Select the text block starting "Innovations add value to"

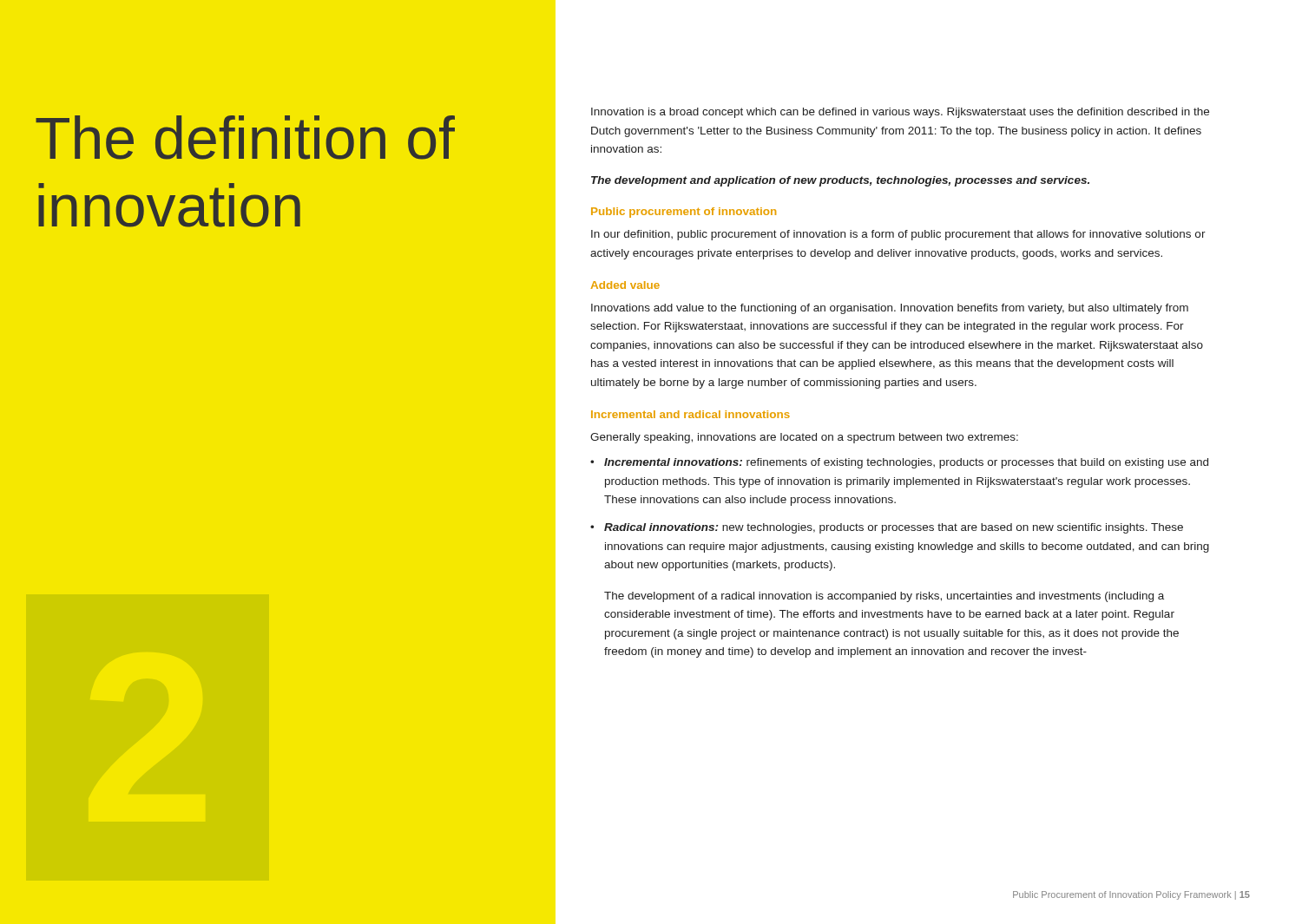coord(897,345)
